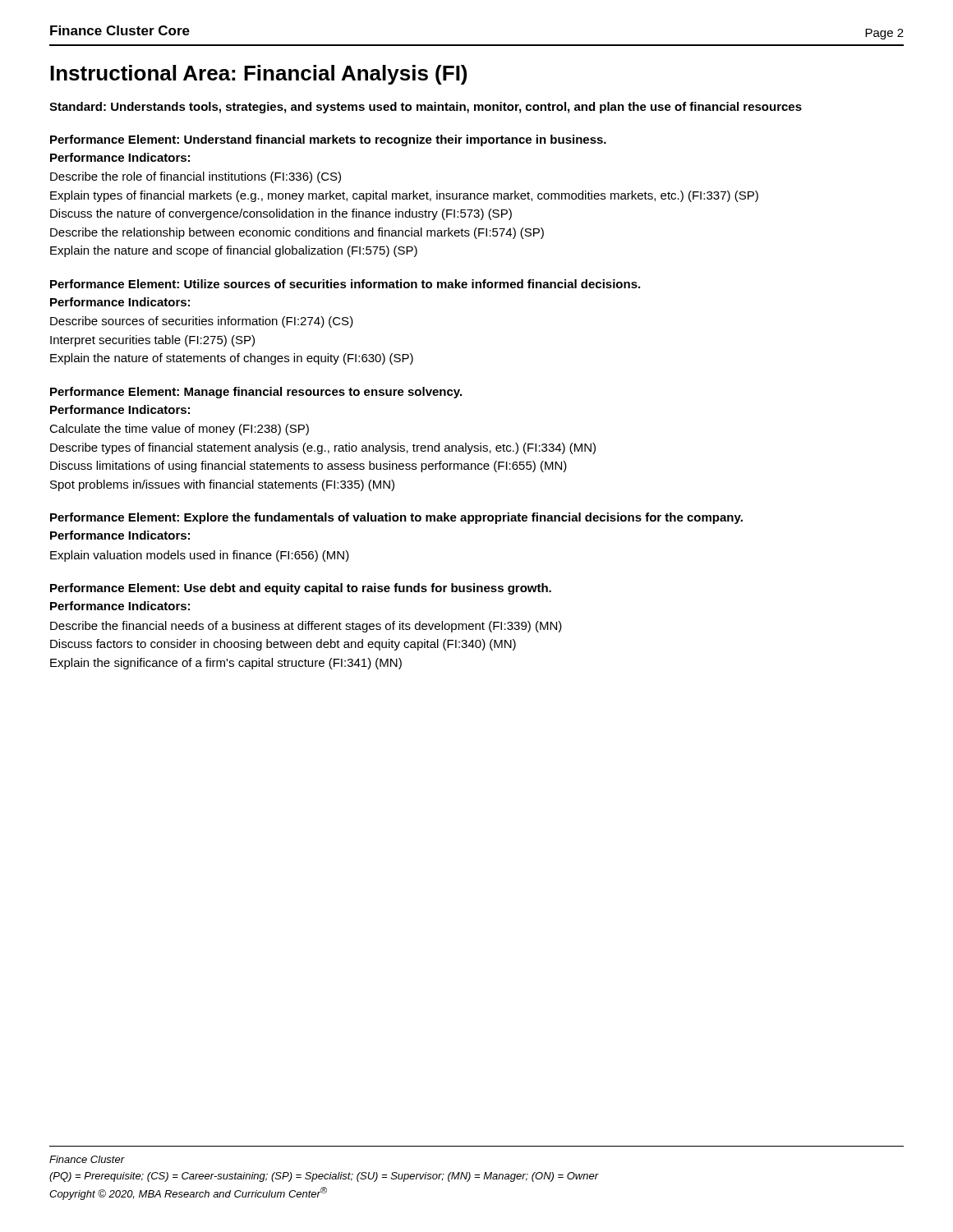The image size is (953, 1232).
Task: Locate the list item that says "Explain types of"
Action: pyautogui.click(x=404, y=195)
